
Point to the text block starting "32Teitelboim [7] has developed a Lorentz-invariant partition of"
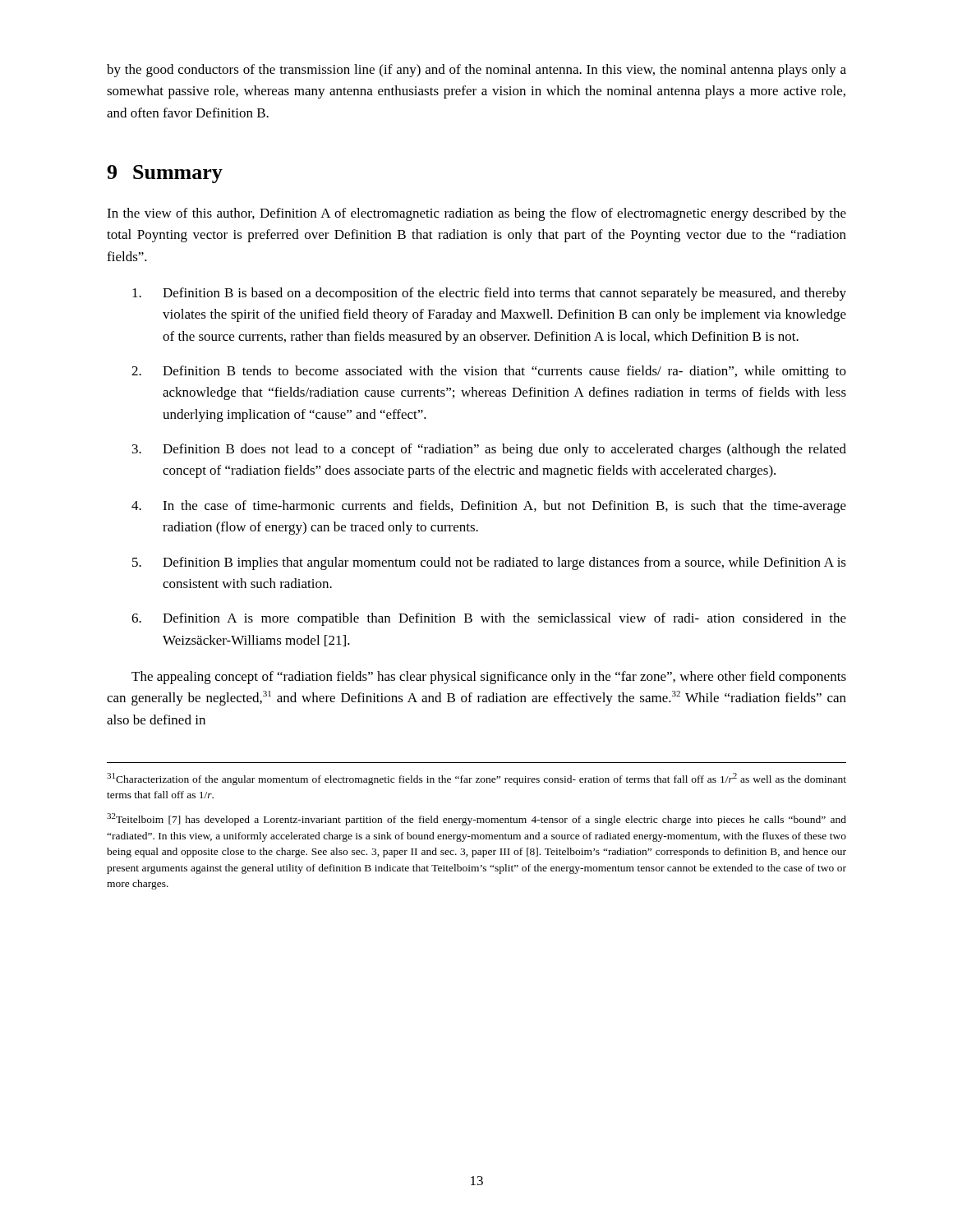[476, 851]
